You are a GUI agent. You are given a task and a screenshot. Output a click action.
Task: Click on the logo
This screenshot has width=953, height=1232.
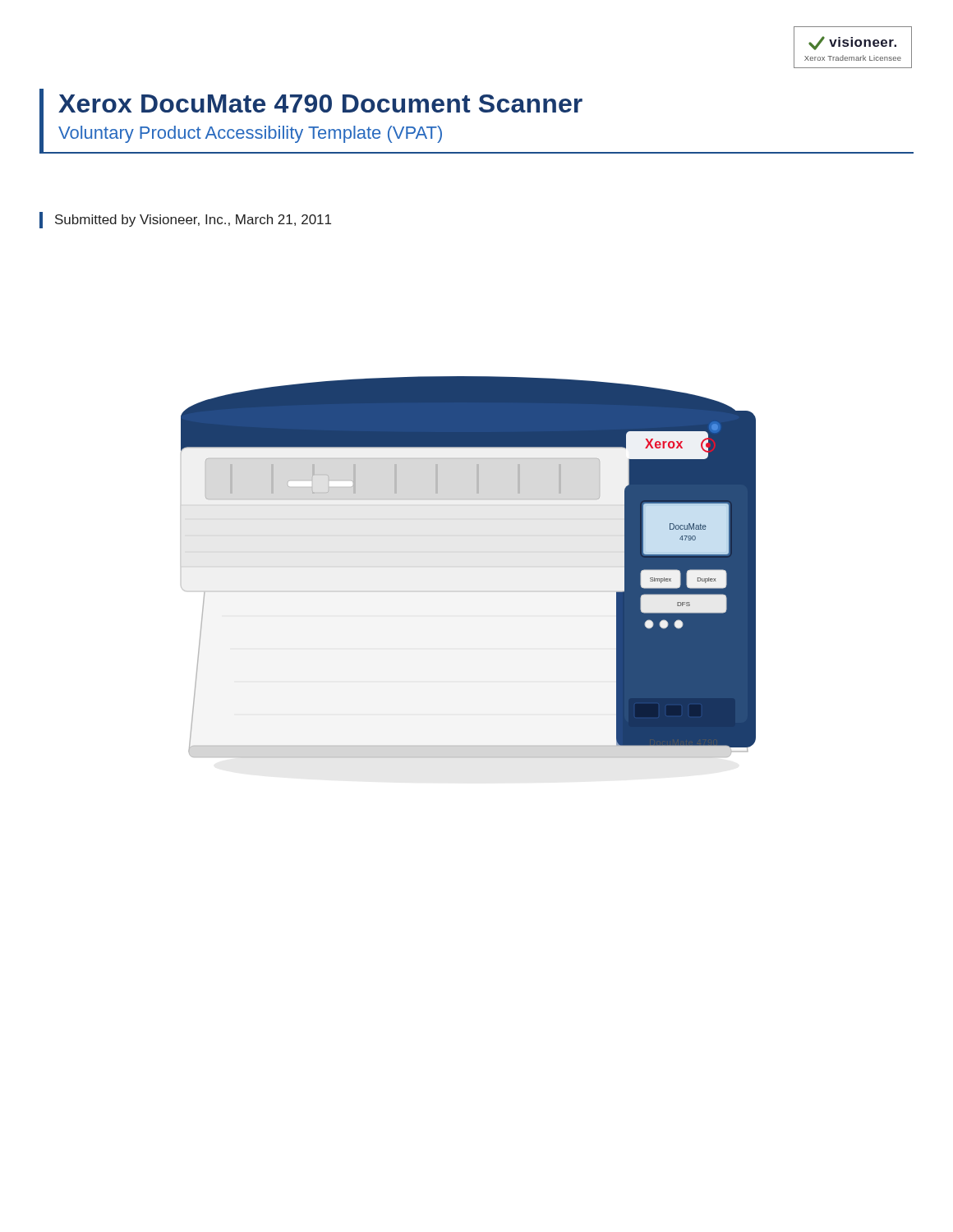pos(853,47)
